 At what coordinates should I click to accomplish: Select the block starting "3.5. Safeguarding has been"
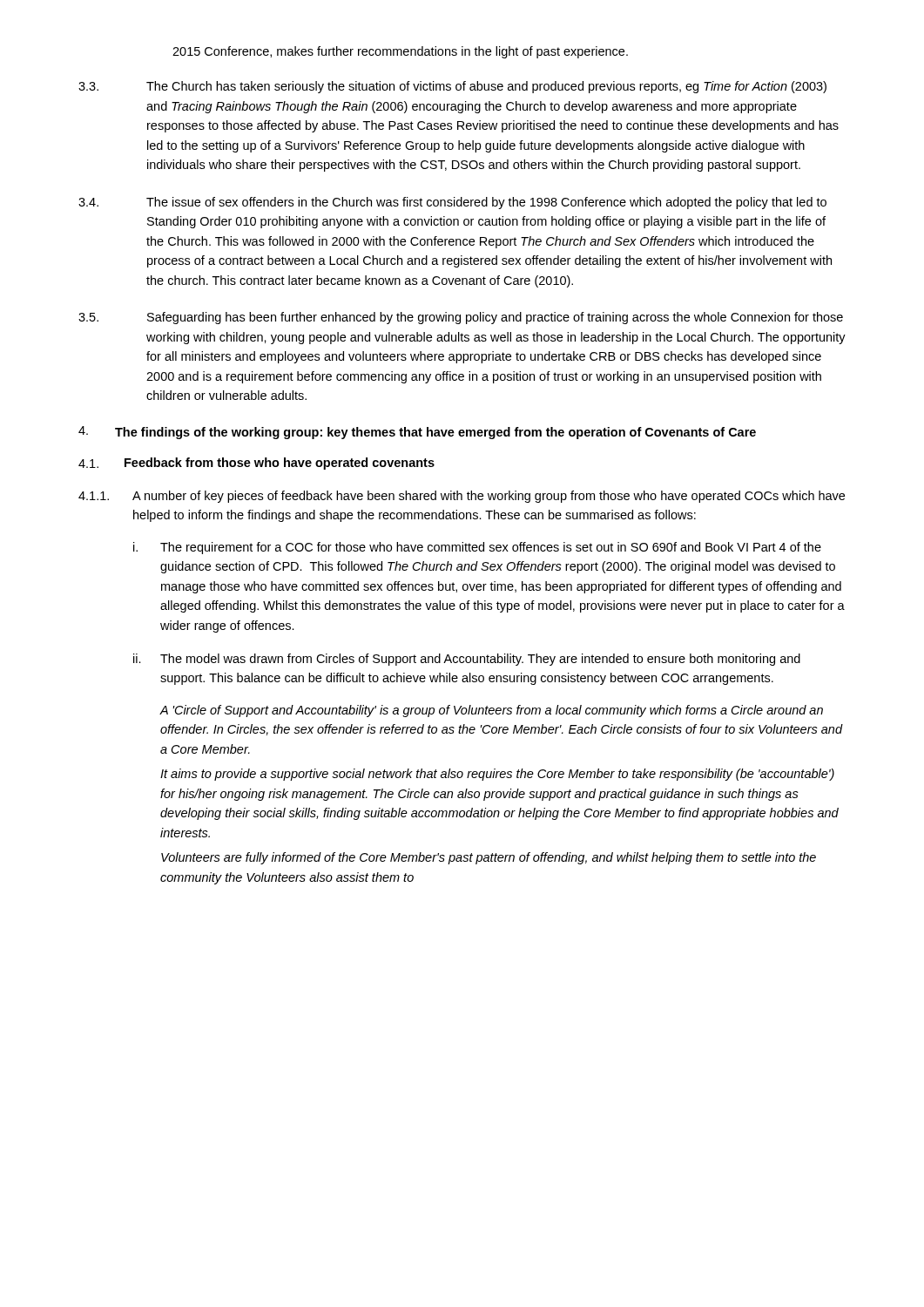[462, 357]
